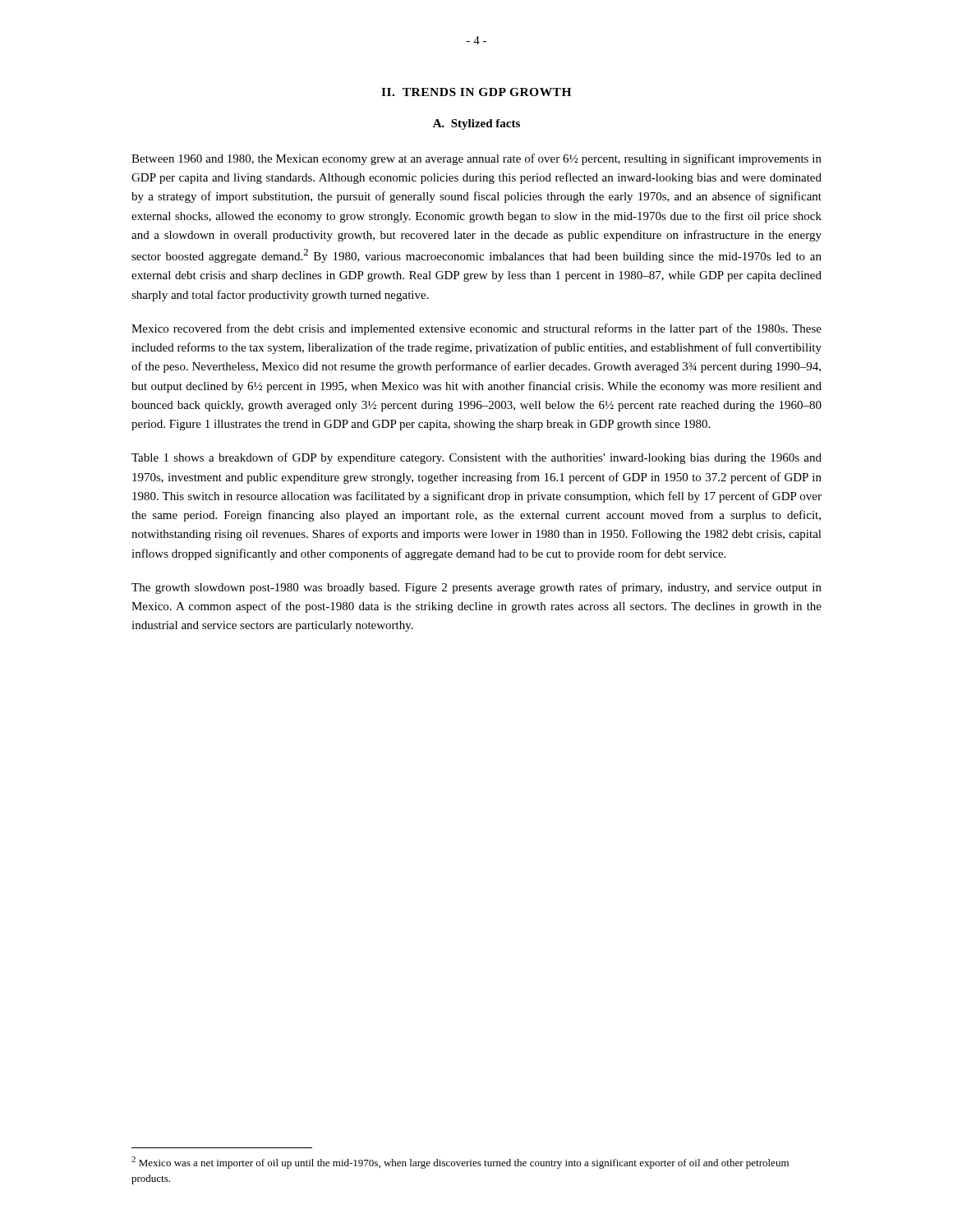Select the text block that reads "Mexico recovered from the"

click(x=476, y=376)
